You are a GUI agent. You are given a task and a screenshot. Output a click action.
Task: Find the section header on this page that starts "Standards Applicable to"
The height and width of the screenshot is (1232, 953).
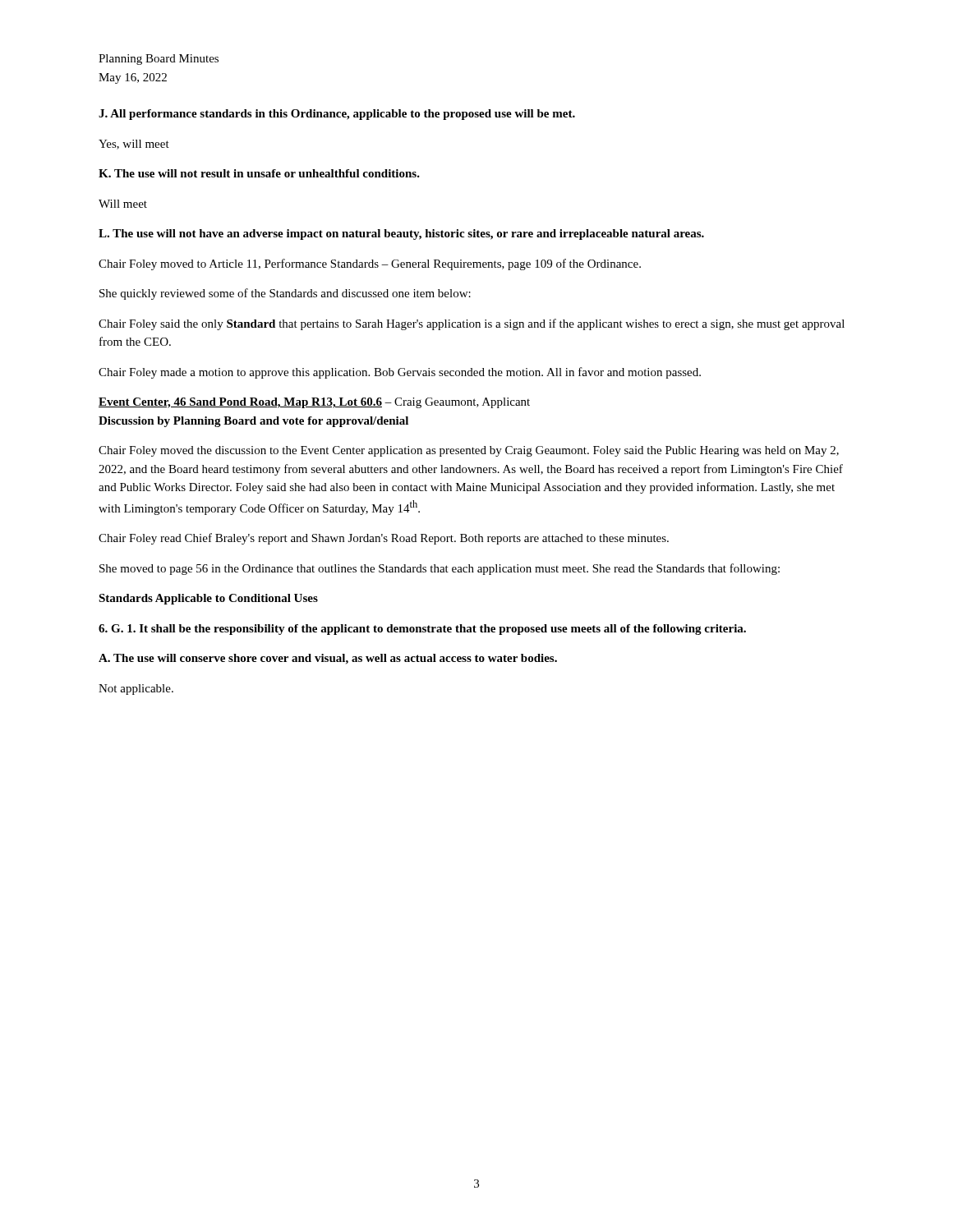click(x=208, y=598)
